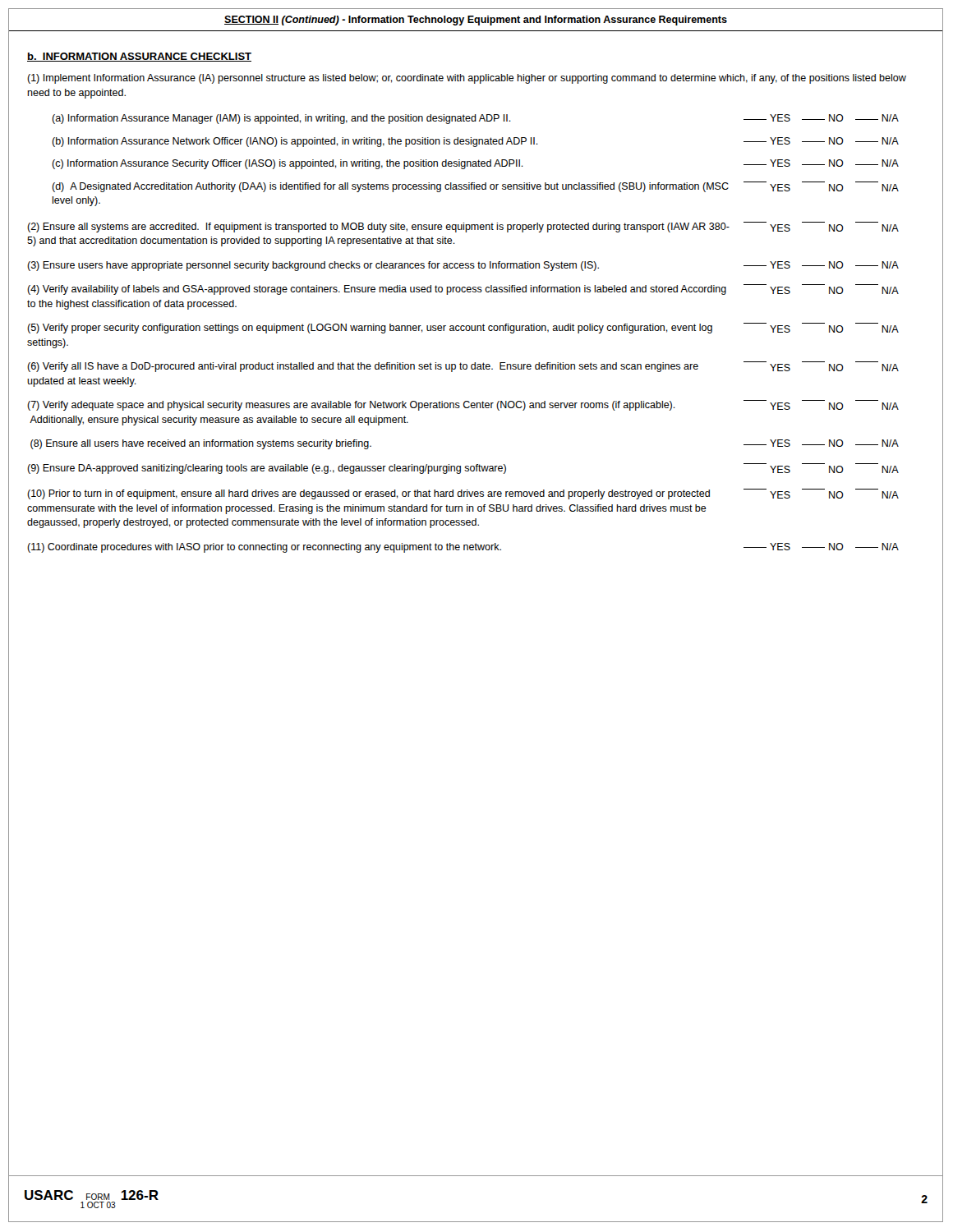953x1232 pixels.
Task: Click the passage that begins "(7) Verify adequate space and physical"
Action: pyautogui.click(x=476, y=413)
